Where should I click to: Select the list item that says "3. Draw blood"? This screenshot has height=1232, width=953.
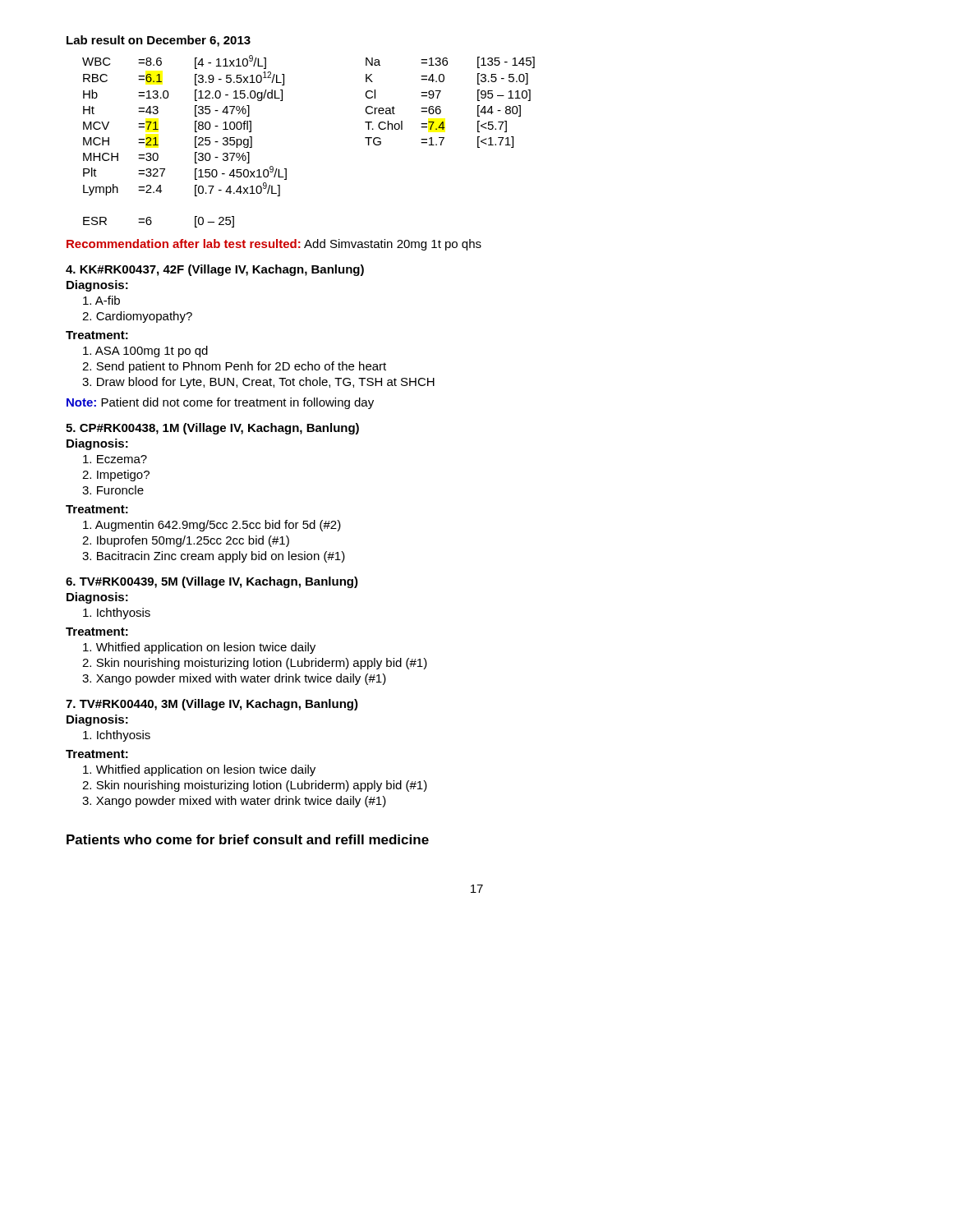coord(259,381)
